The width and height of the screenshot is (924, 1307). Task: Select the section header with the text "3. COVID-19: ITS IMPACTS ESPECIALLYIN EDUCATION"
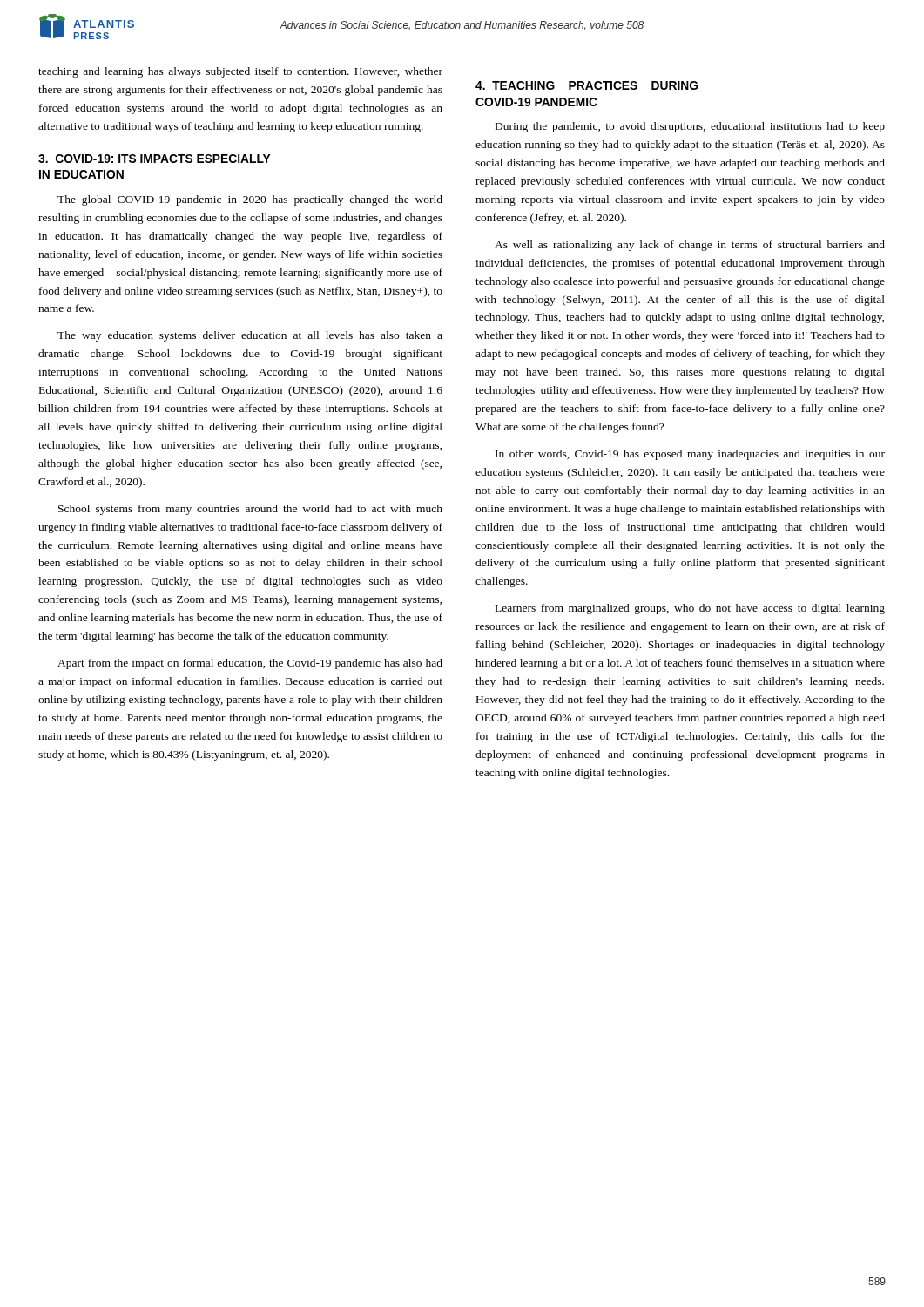[154, 167]
